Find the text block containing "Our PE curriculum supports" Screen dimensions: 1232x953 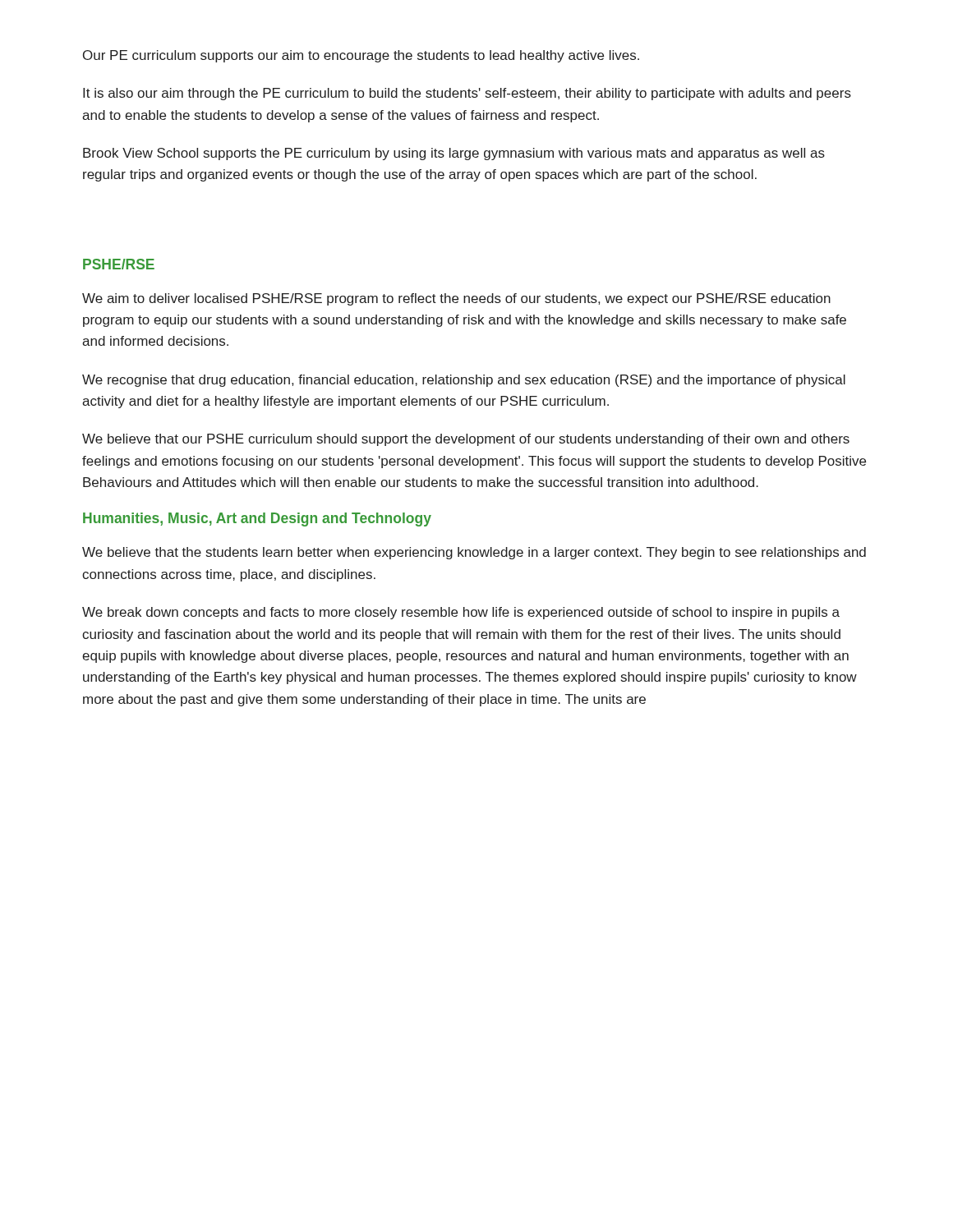361,55
